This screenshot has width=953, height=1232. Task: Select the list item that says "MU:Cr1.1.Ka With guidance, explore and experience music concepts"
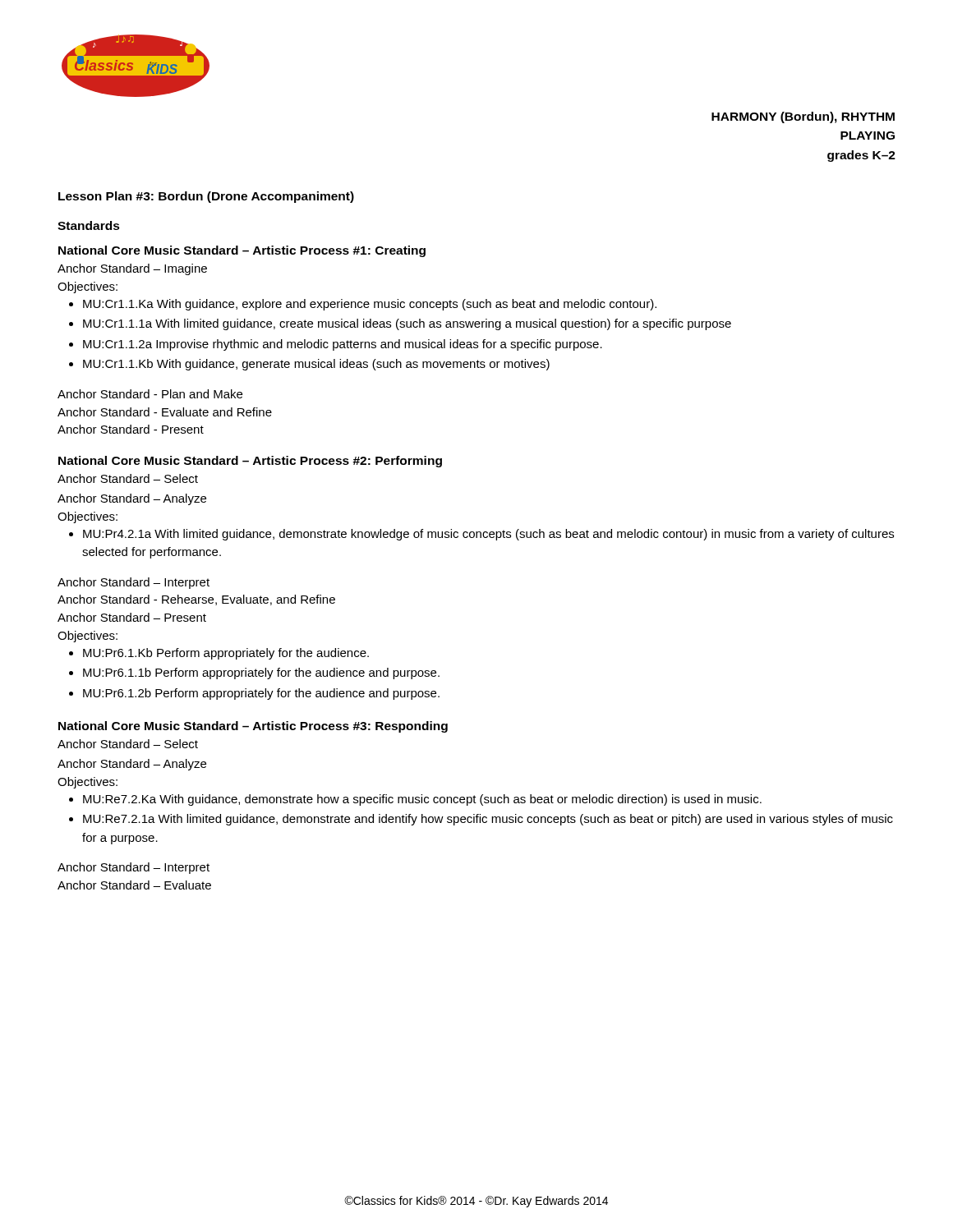[370, 303]
